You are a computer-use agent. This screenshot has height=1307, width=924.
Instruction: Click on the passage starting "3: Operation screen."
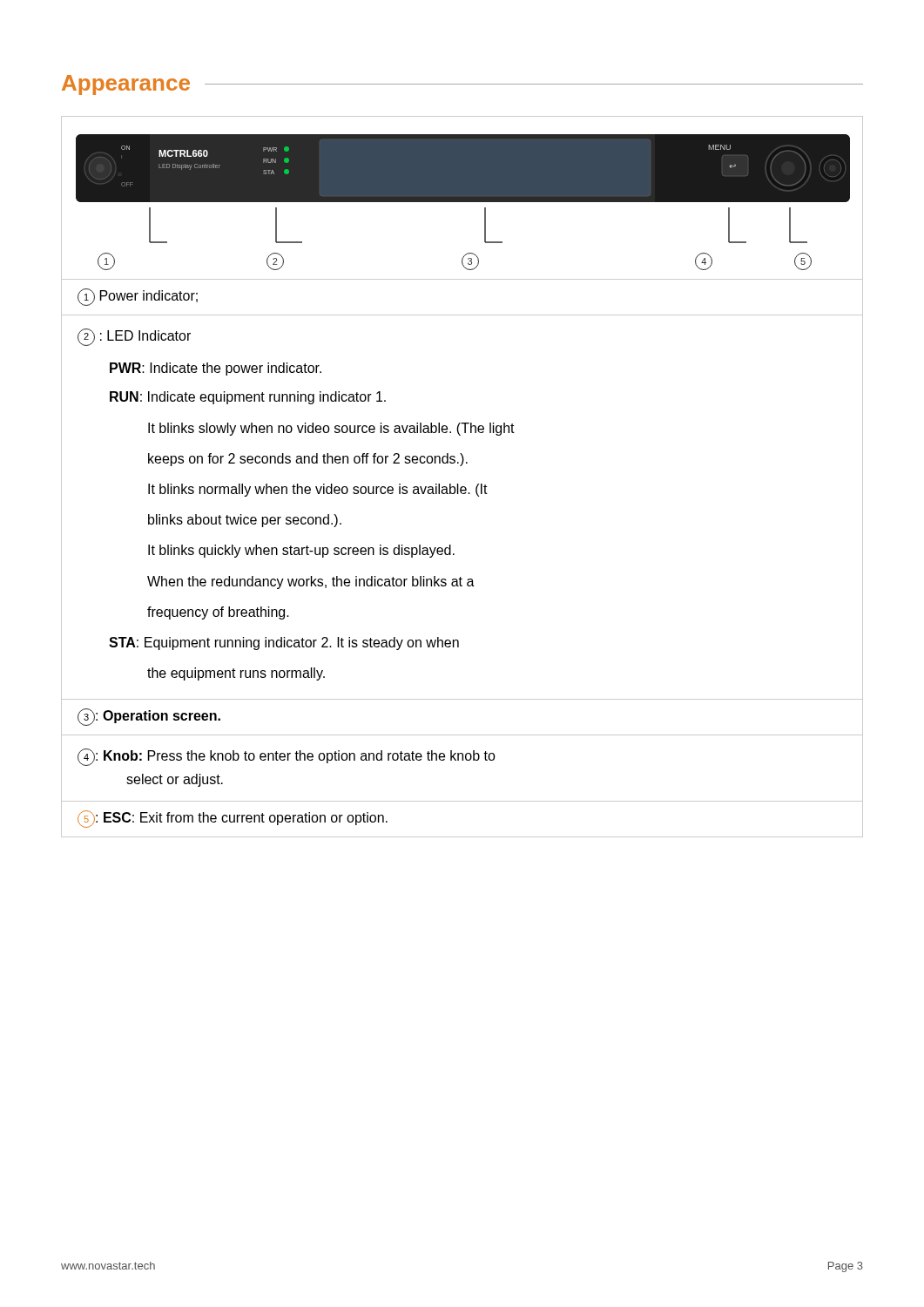462,717
